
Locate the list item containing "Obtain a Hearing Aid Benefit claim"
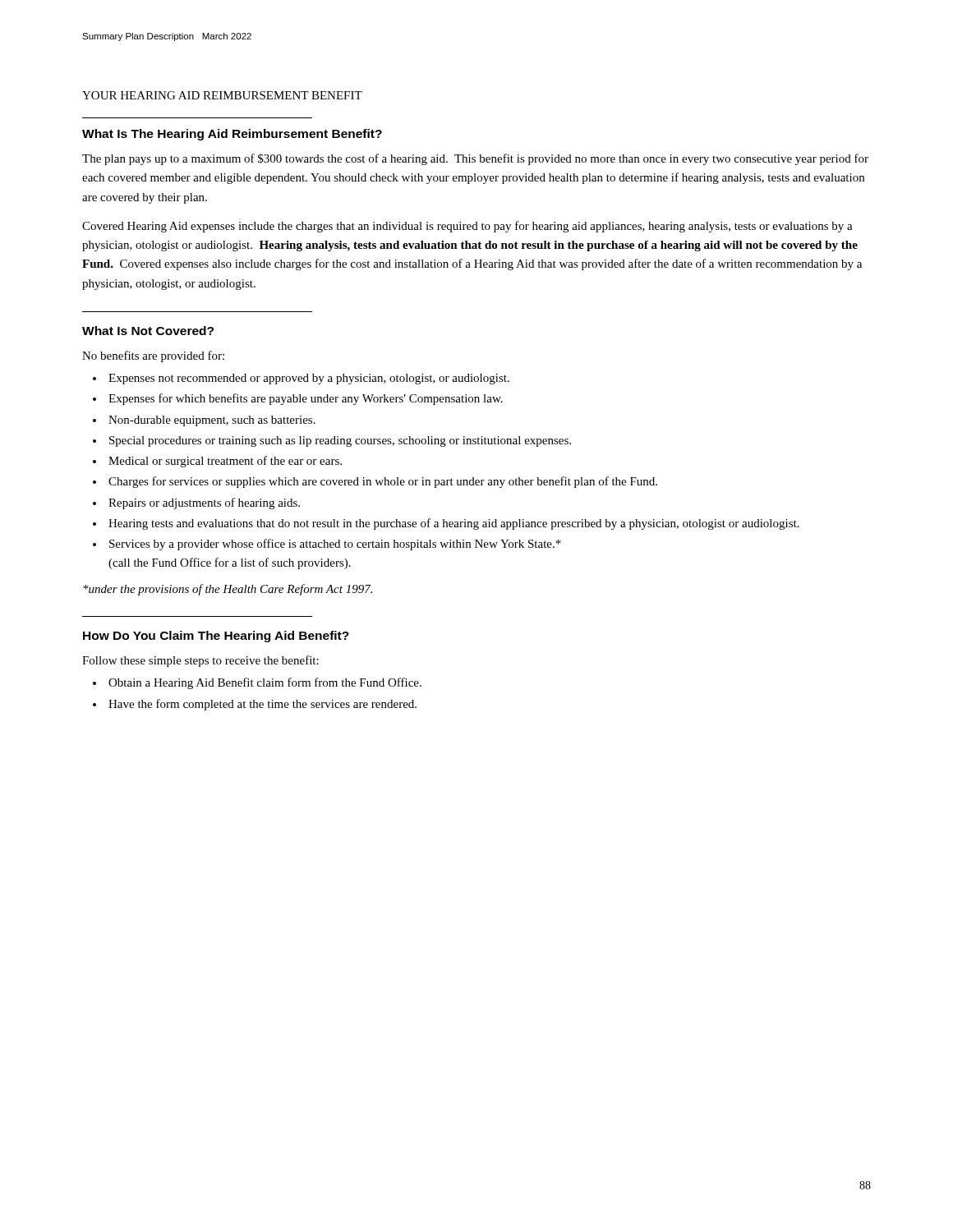(265, 683)
